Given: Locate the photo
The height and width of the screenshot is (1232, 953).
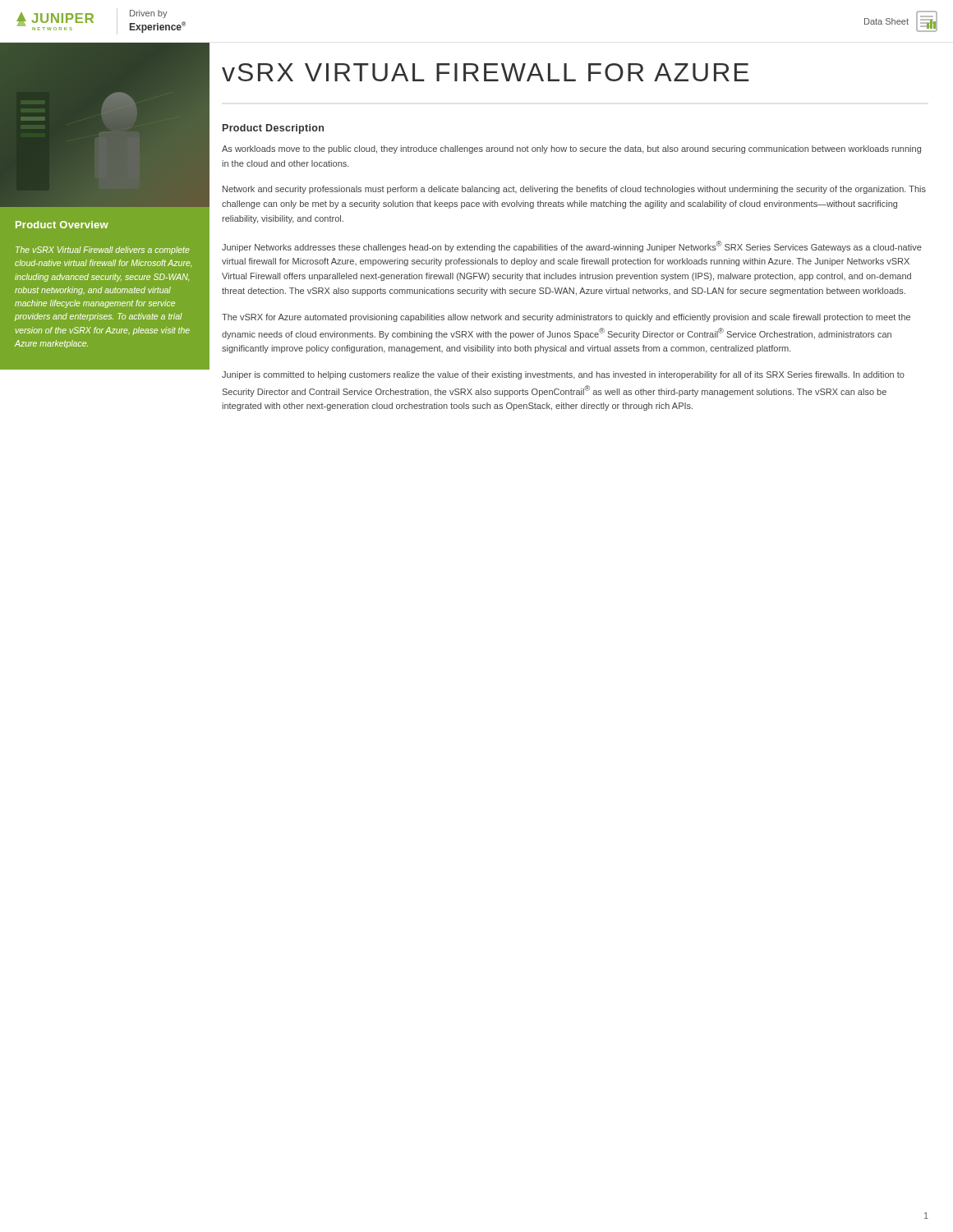Looking at the screenshot, I should [x=105, y=125].
